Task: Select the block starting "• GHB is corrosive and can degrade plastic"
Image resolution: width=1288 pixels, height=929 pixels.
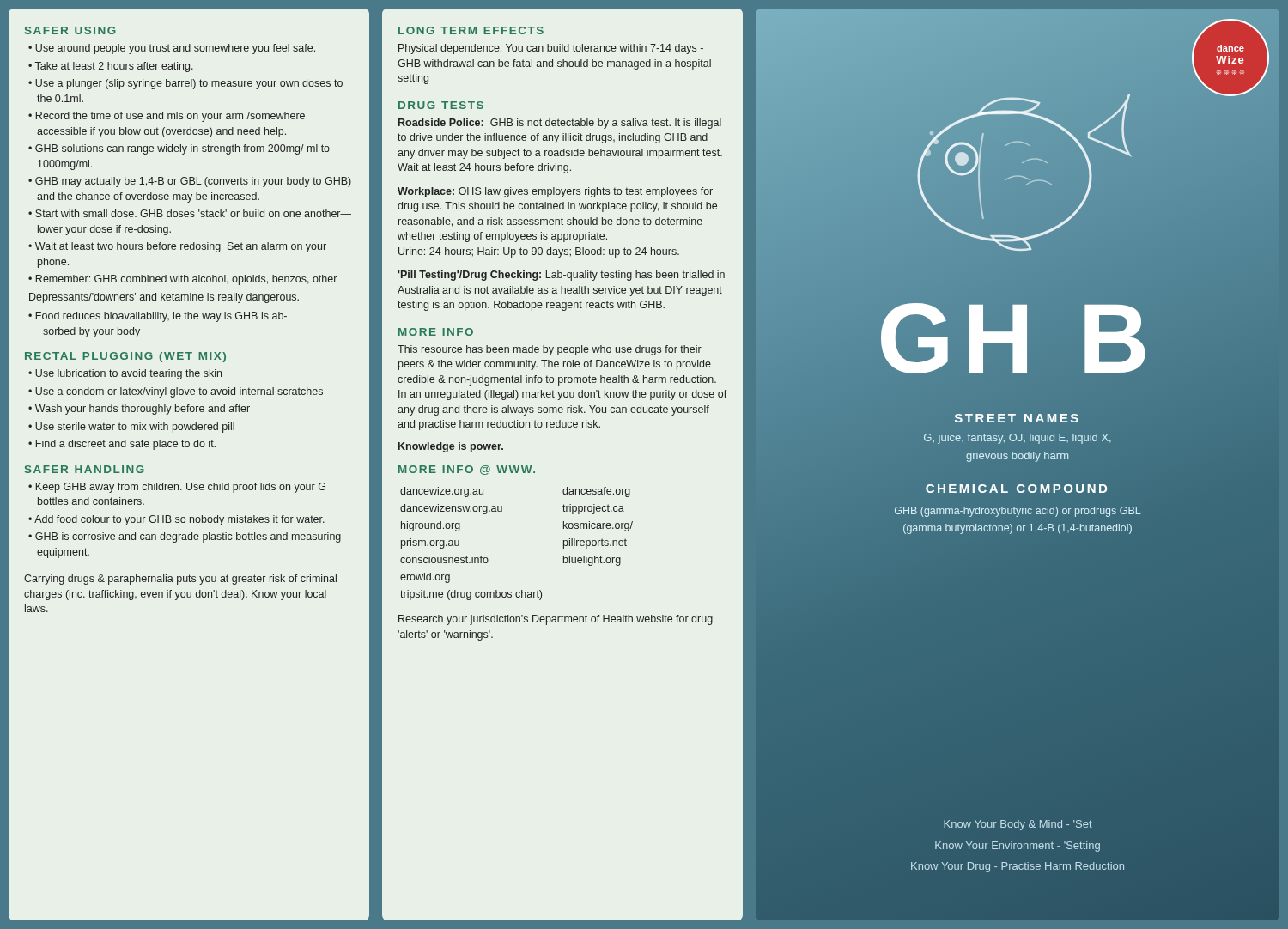Action: [185, 544]
